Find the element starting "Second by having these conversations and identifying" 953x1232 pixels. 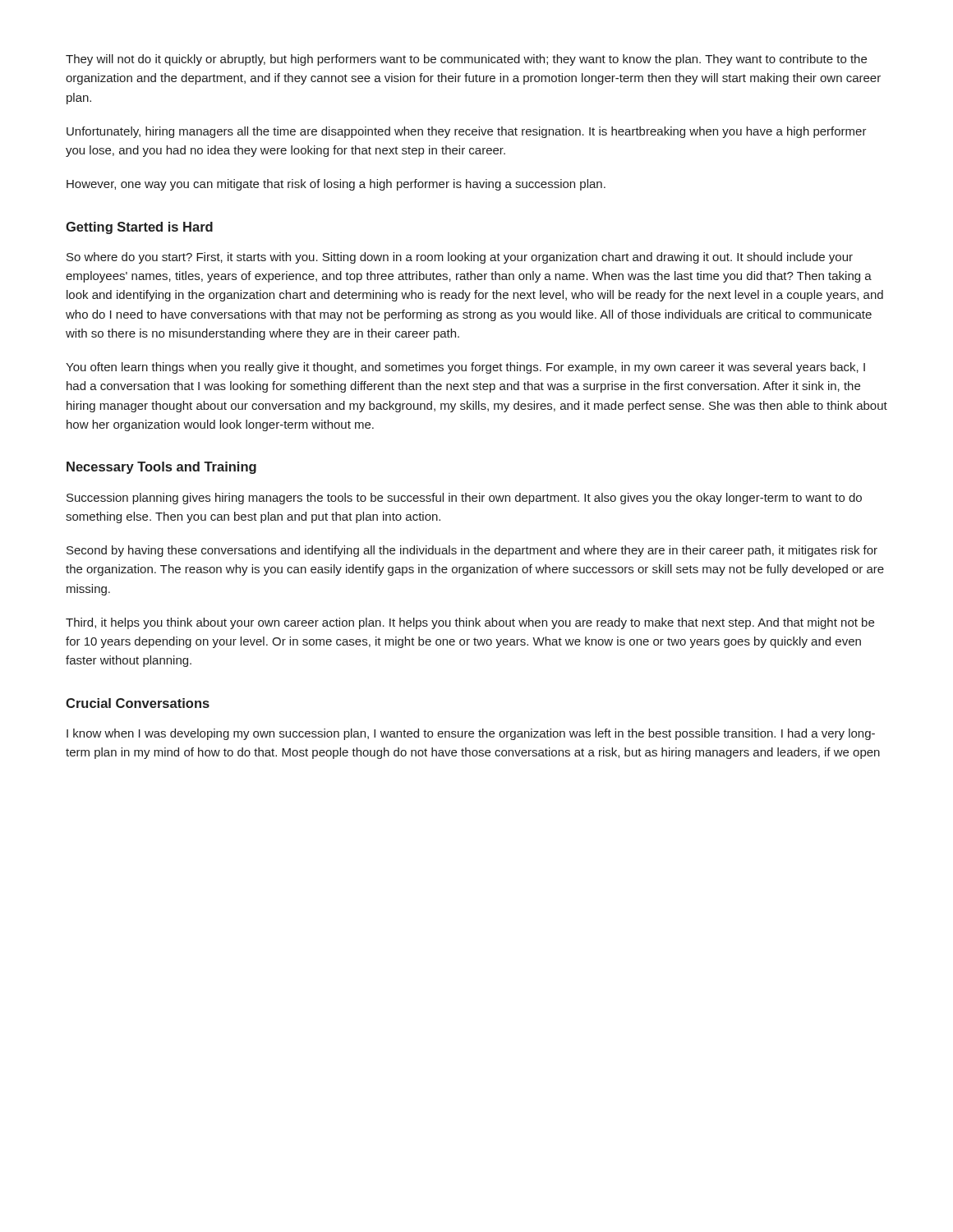pos(475,569)
